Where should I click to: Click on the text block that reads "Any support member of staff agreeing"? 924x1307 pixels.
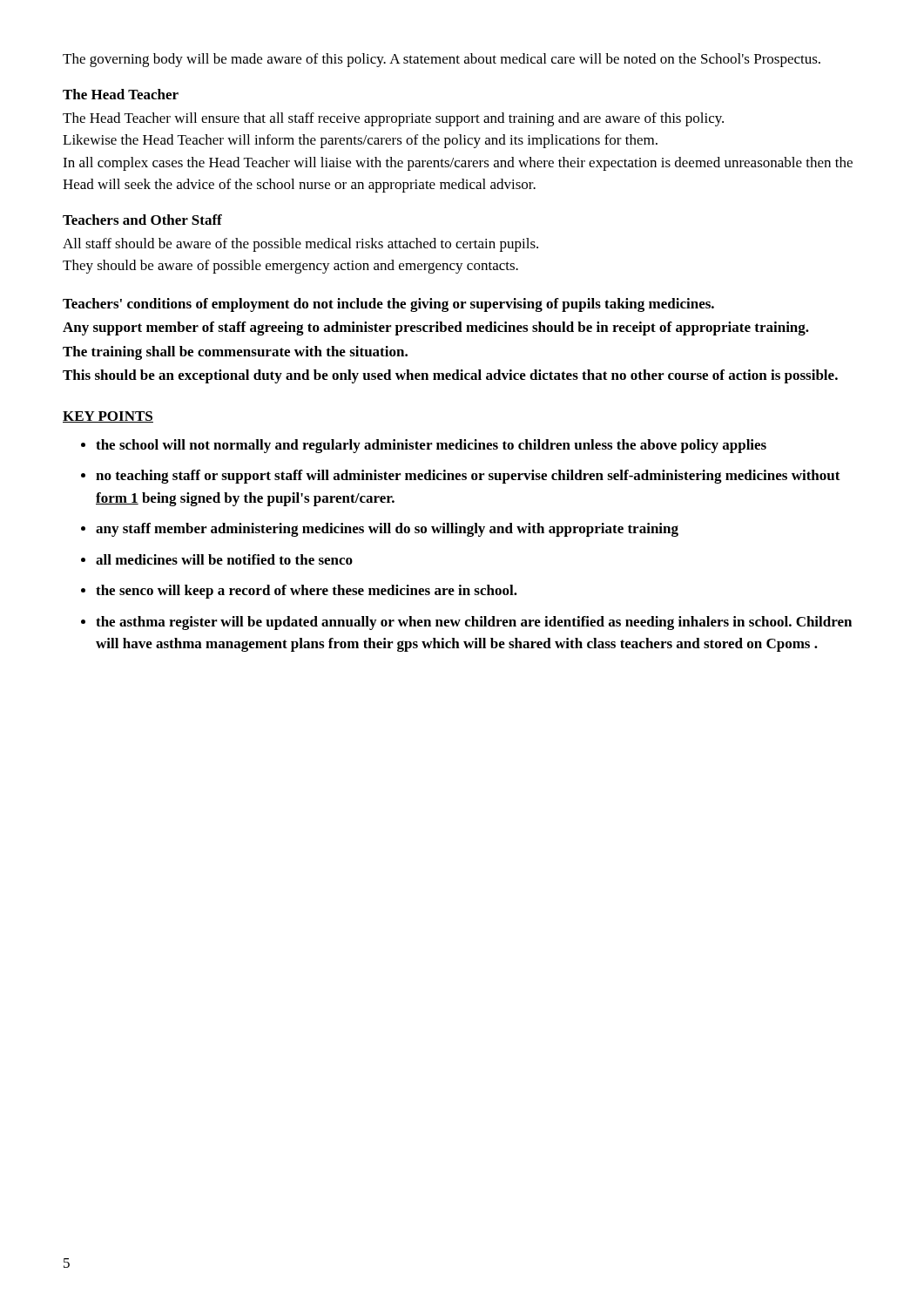pos(436,327)
